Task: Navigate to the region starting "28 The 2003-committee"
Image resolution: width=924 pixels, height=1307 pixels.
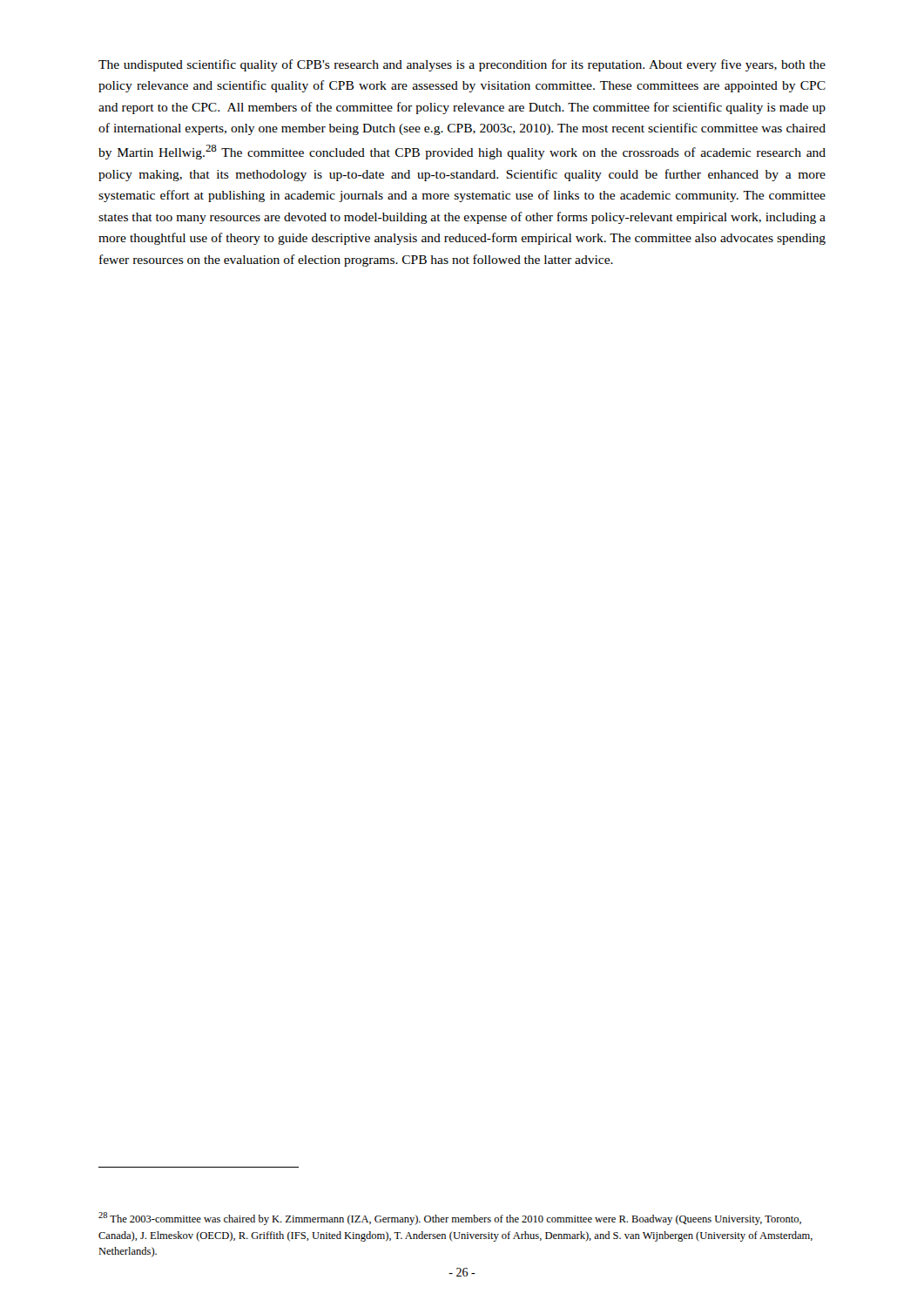Action: pyautogui.click(x=456, y=1234)
